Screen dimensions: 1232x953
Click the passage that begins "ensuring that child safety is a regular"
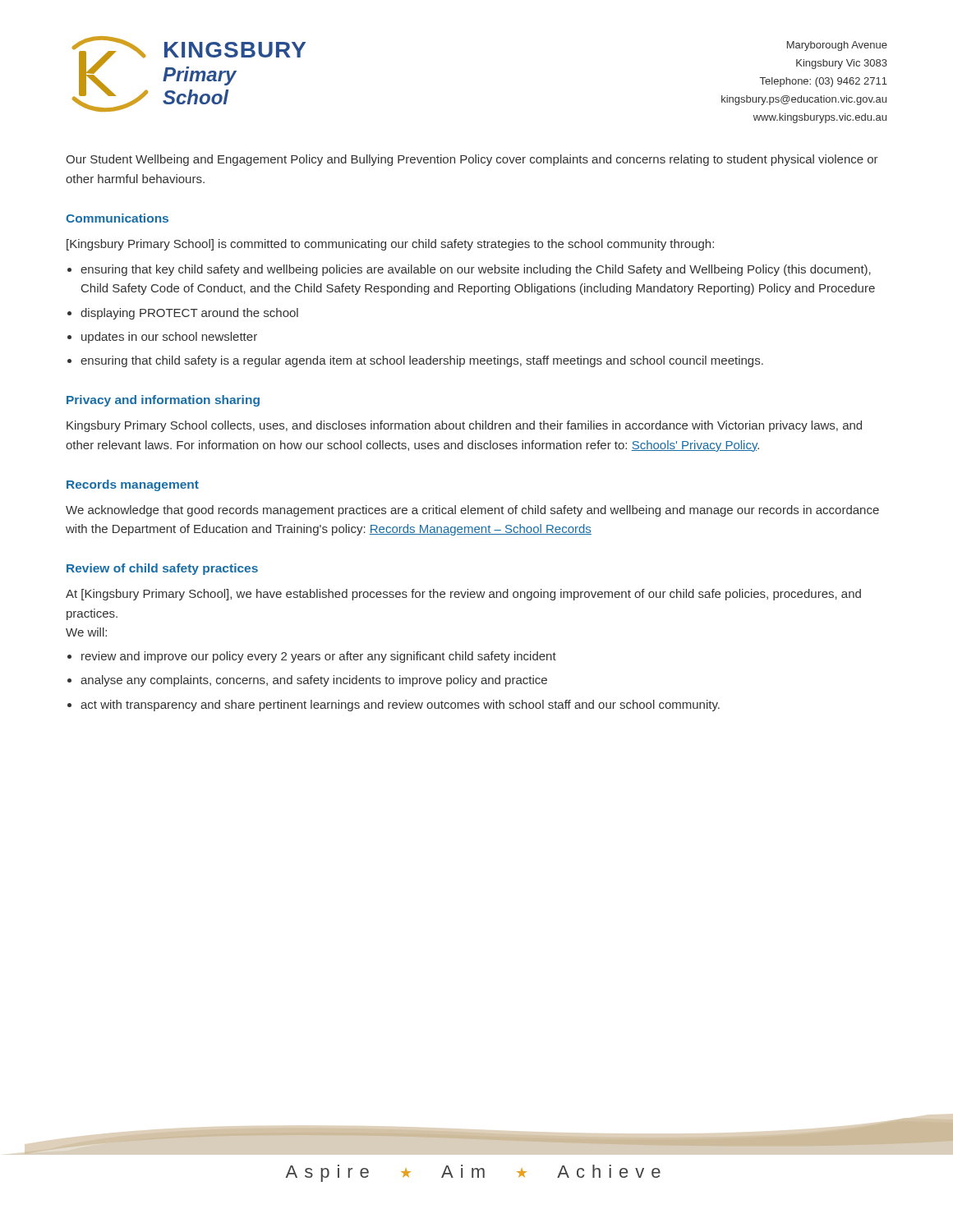pyautogui.click(x=422, y=360)
